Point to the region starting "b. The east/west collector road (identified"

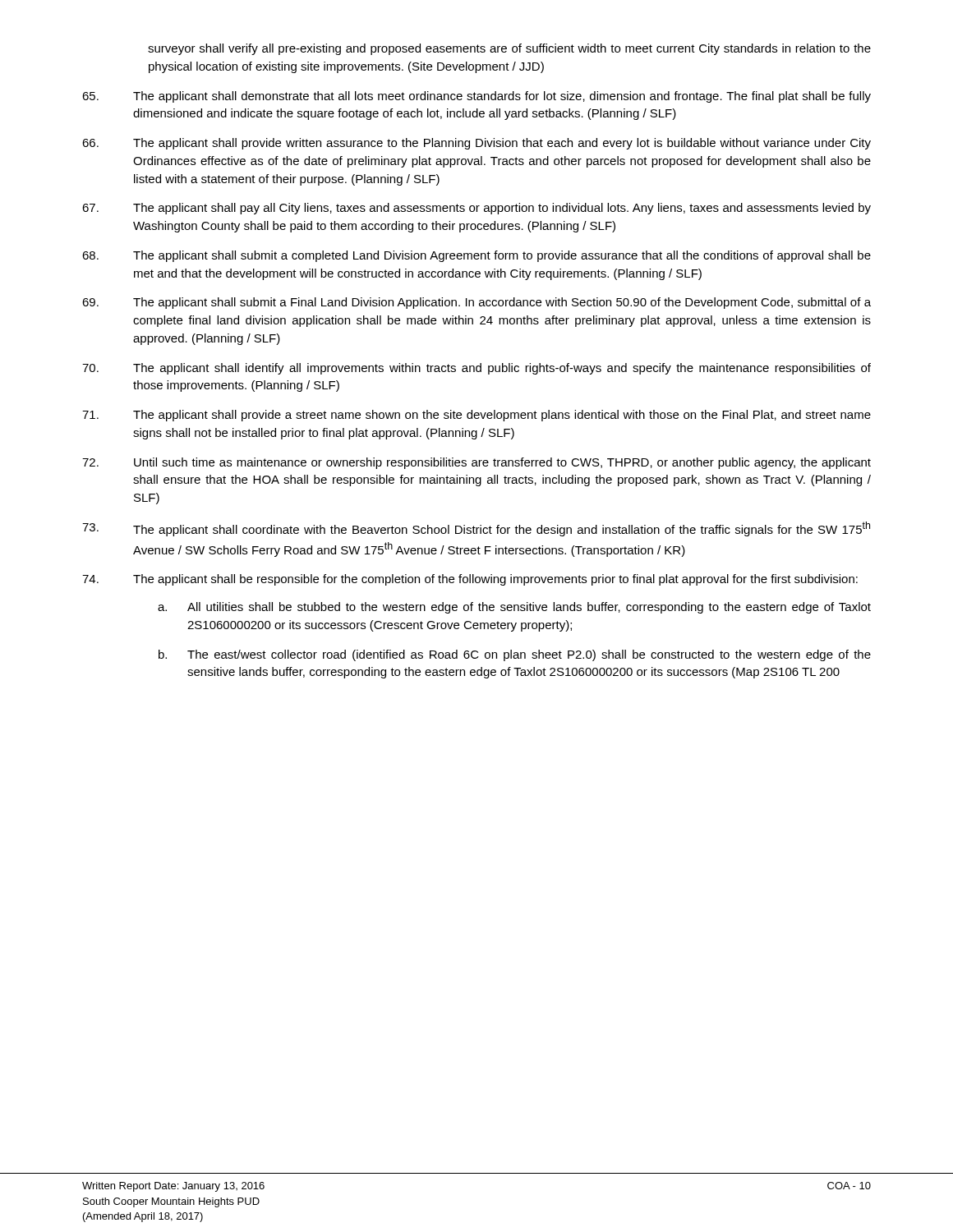coord(514,663)
